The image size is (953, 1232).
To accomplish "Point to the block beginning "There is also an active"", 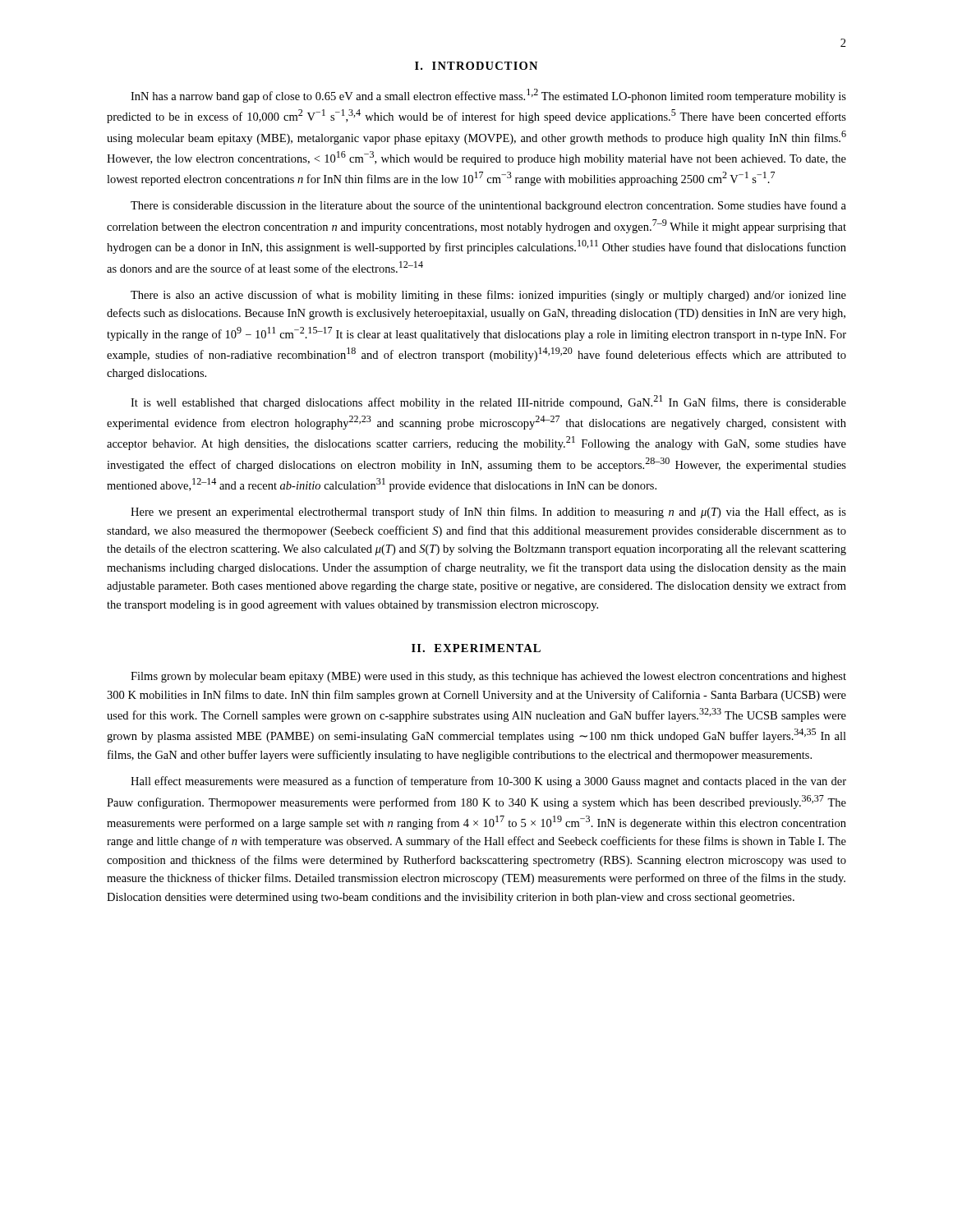I will pyautogui.click(x=476, y=334).
